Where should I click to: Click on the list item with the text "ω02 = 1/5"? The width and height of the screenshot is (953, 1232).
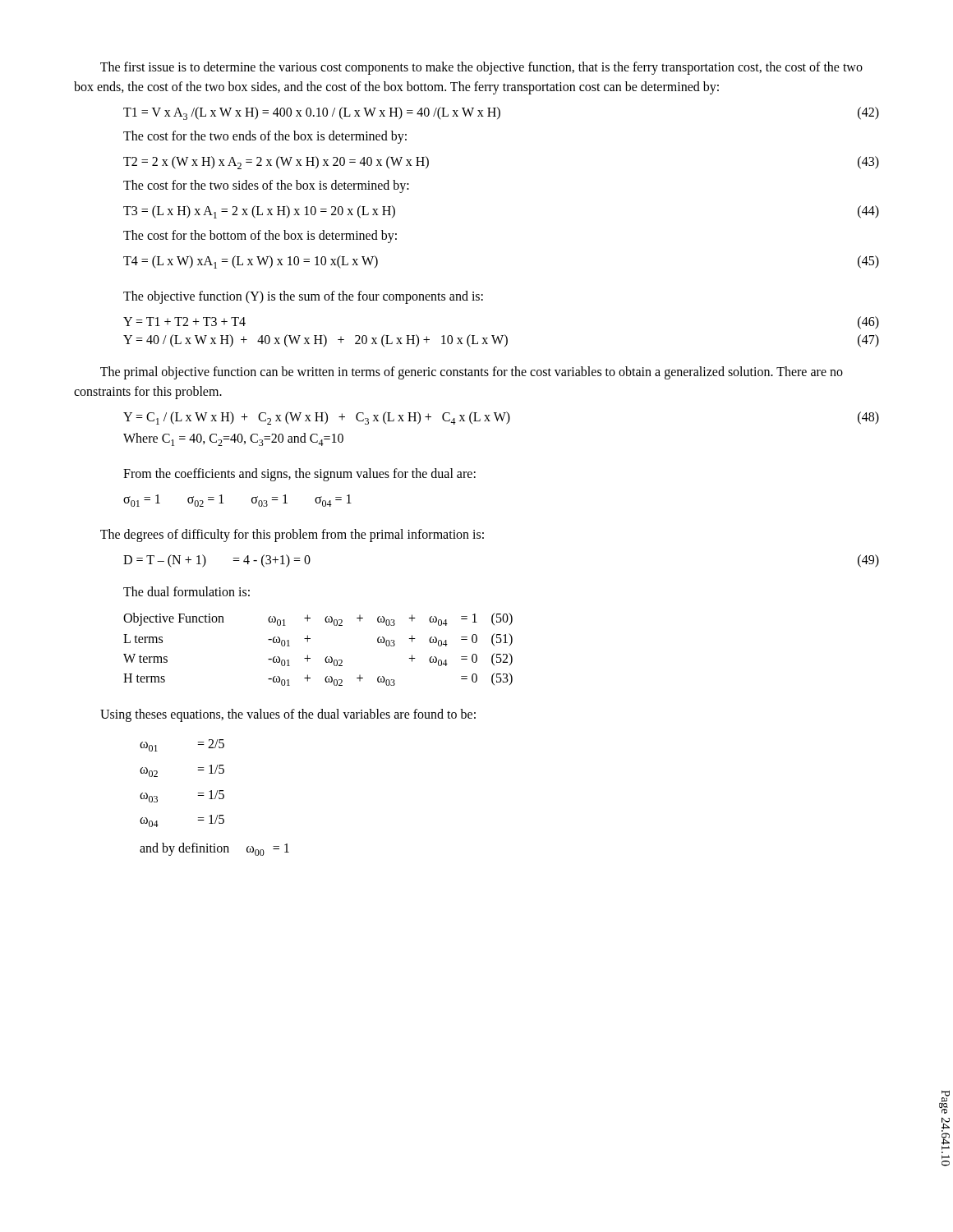tap(211, 771)
